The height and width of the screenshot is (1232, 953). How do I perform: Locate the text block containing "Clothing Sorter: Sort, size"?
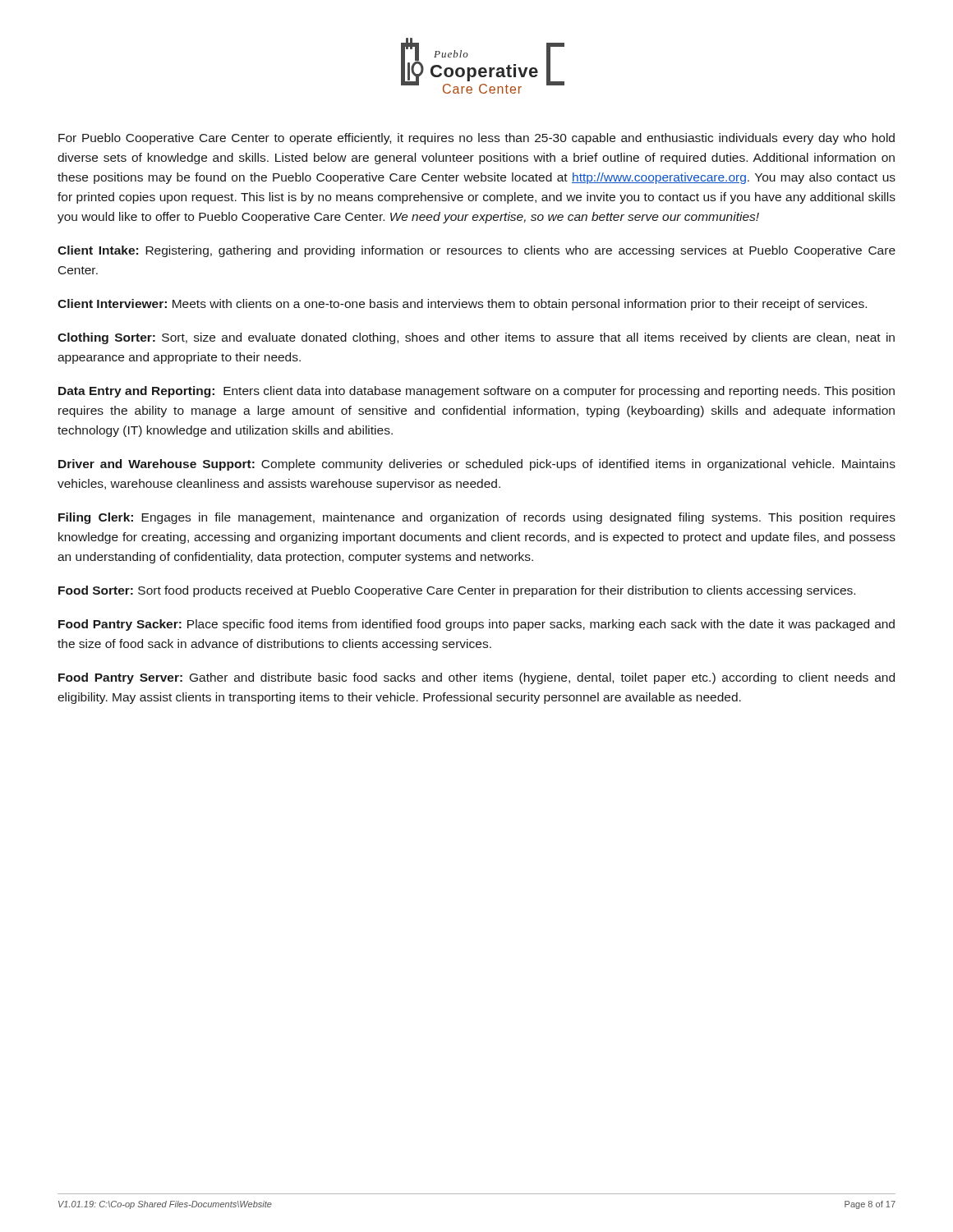[476, 347]
